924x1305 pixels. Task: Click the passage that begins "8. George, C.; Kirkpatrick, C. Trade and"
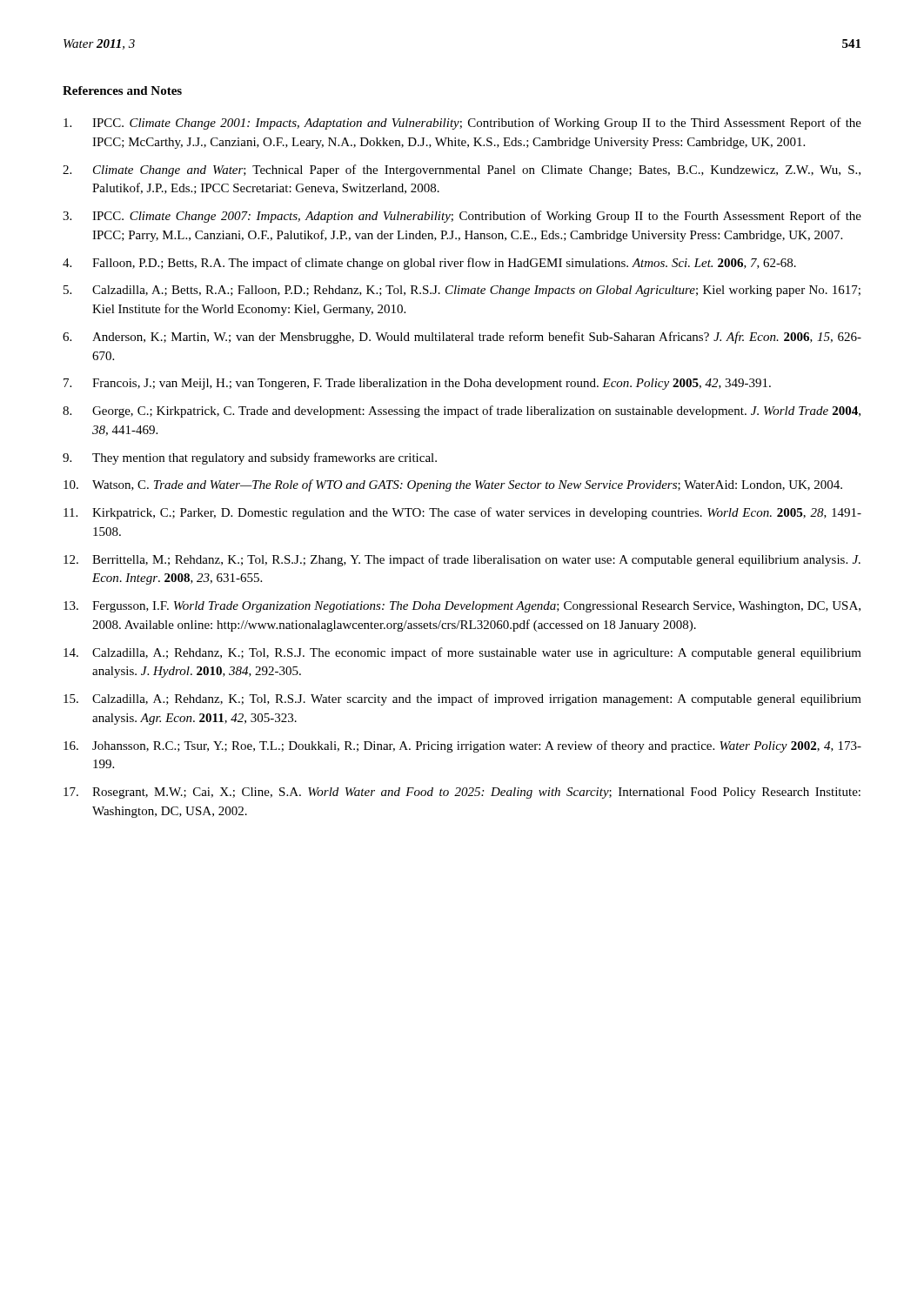click(462, 421)
